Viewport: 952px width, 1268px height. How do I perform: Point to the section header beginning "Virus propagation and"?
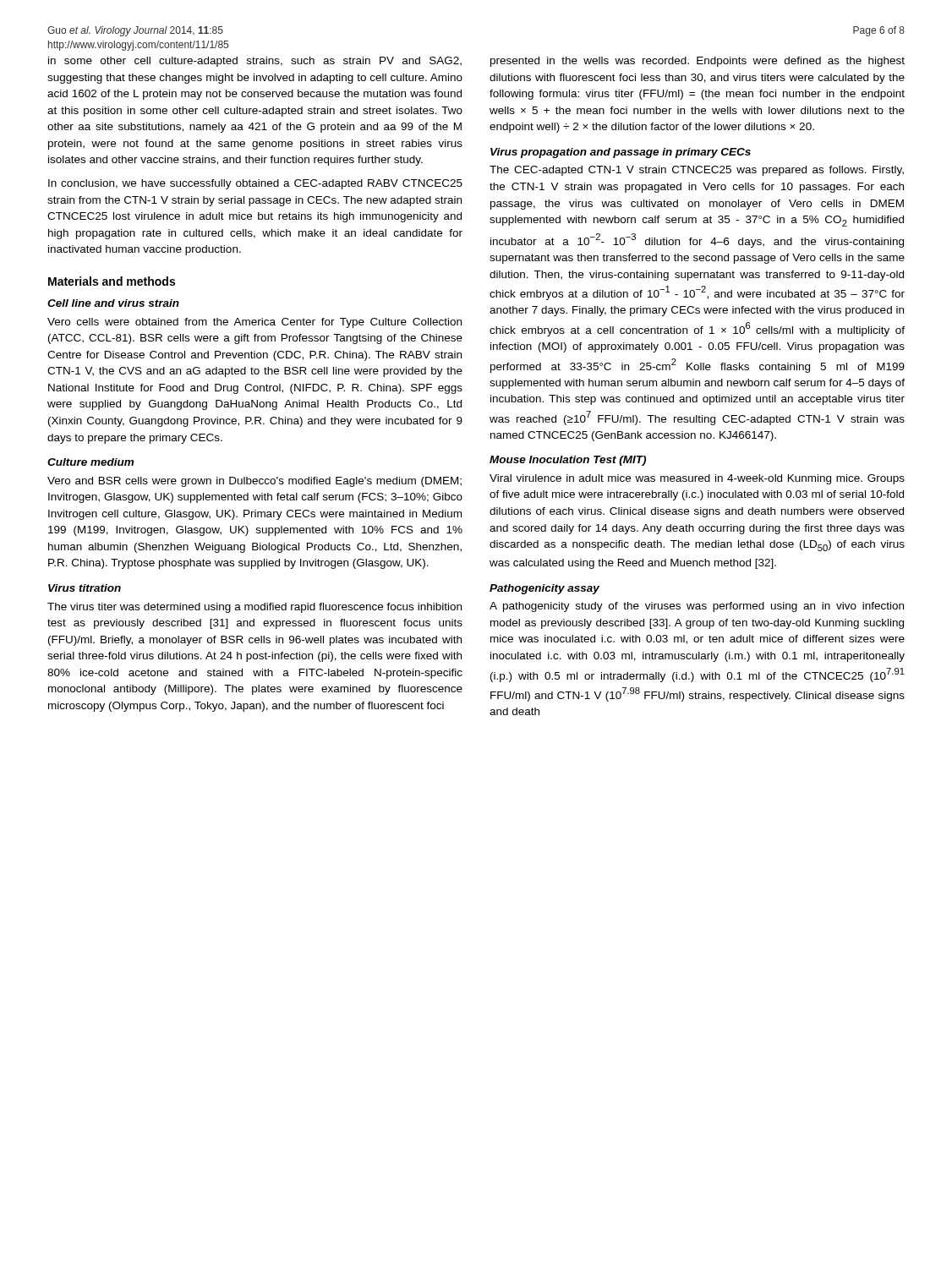[620, 152]
